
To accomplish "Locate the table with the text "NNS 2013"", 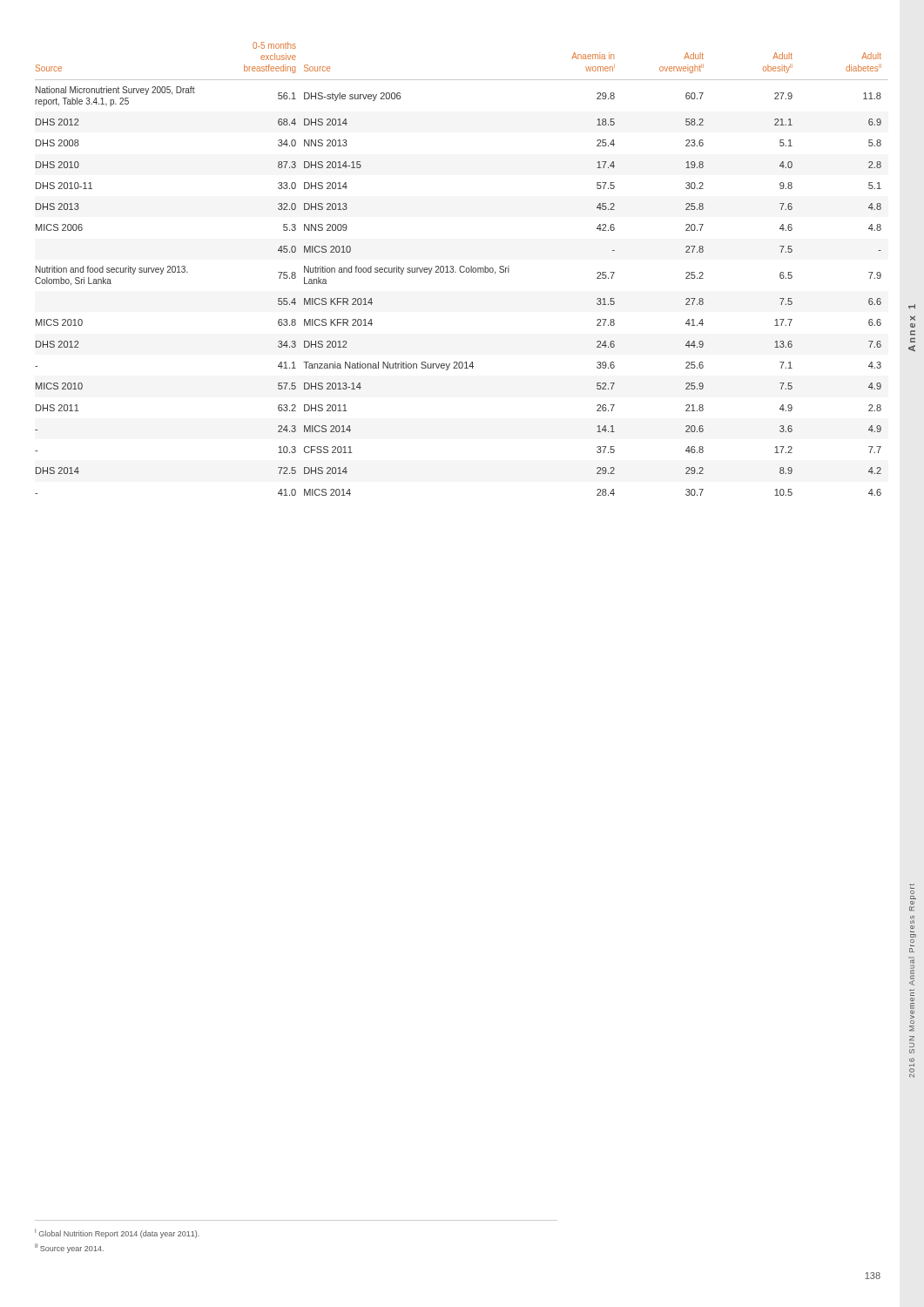I will 462,269.
